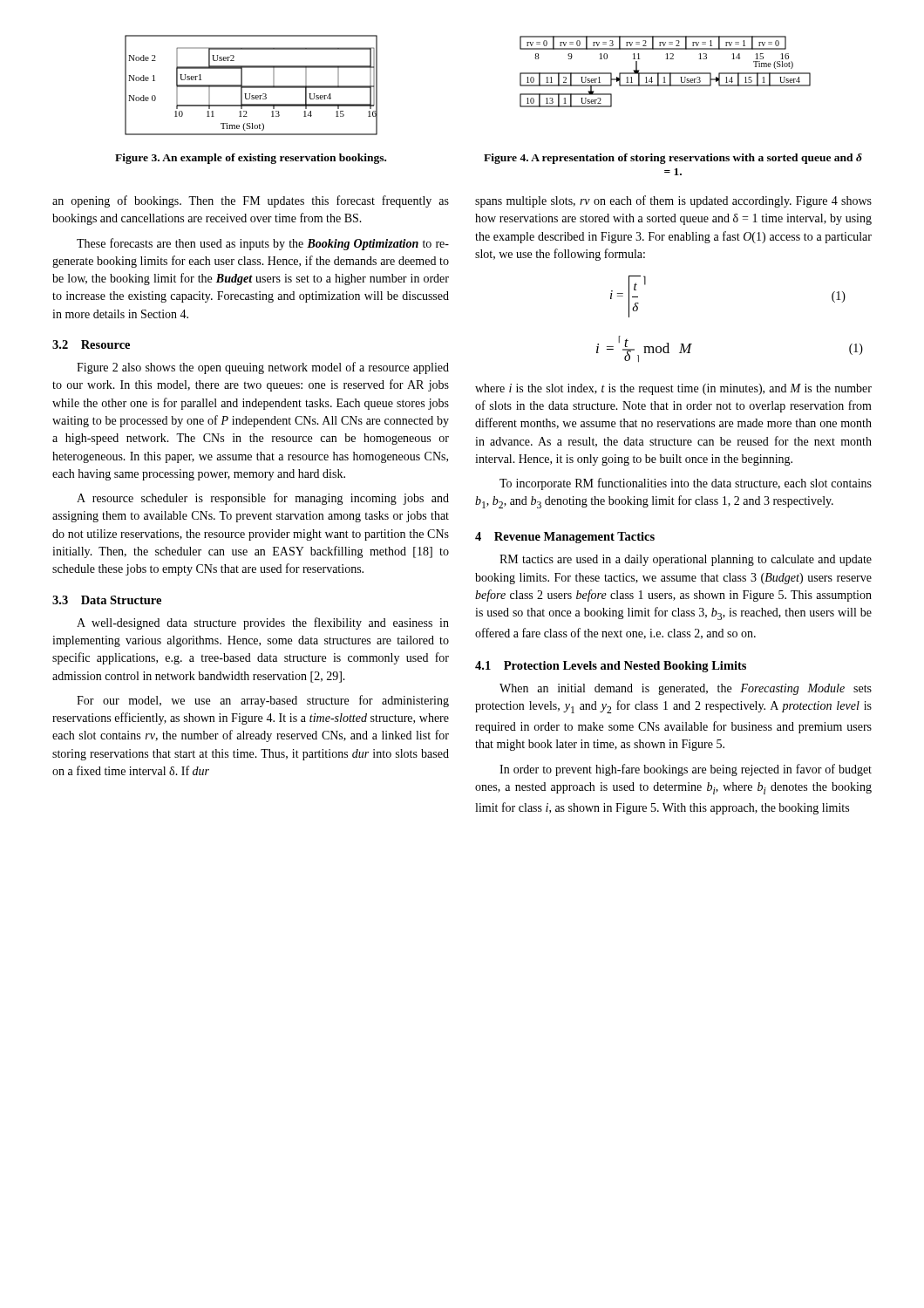Locate the block starting "an opening of bookings."

coord(251,258)
